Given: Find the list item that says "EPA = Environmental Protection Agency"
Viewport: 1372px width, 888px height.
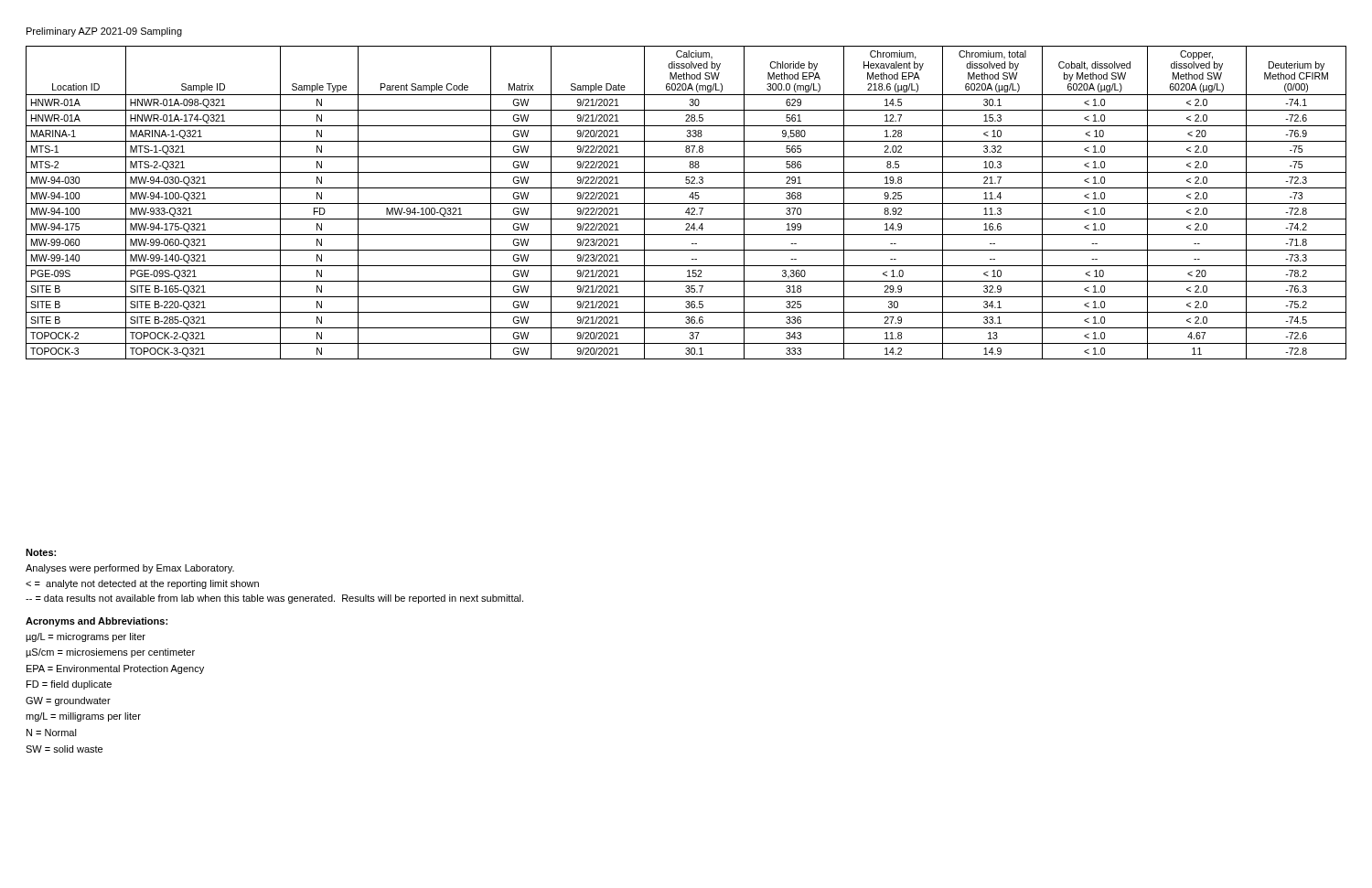Looking at the screenshot, I should [115, 668].
